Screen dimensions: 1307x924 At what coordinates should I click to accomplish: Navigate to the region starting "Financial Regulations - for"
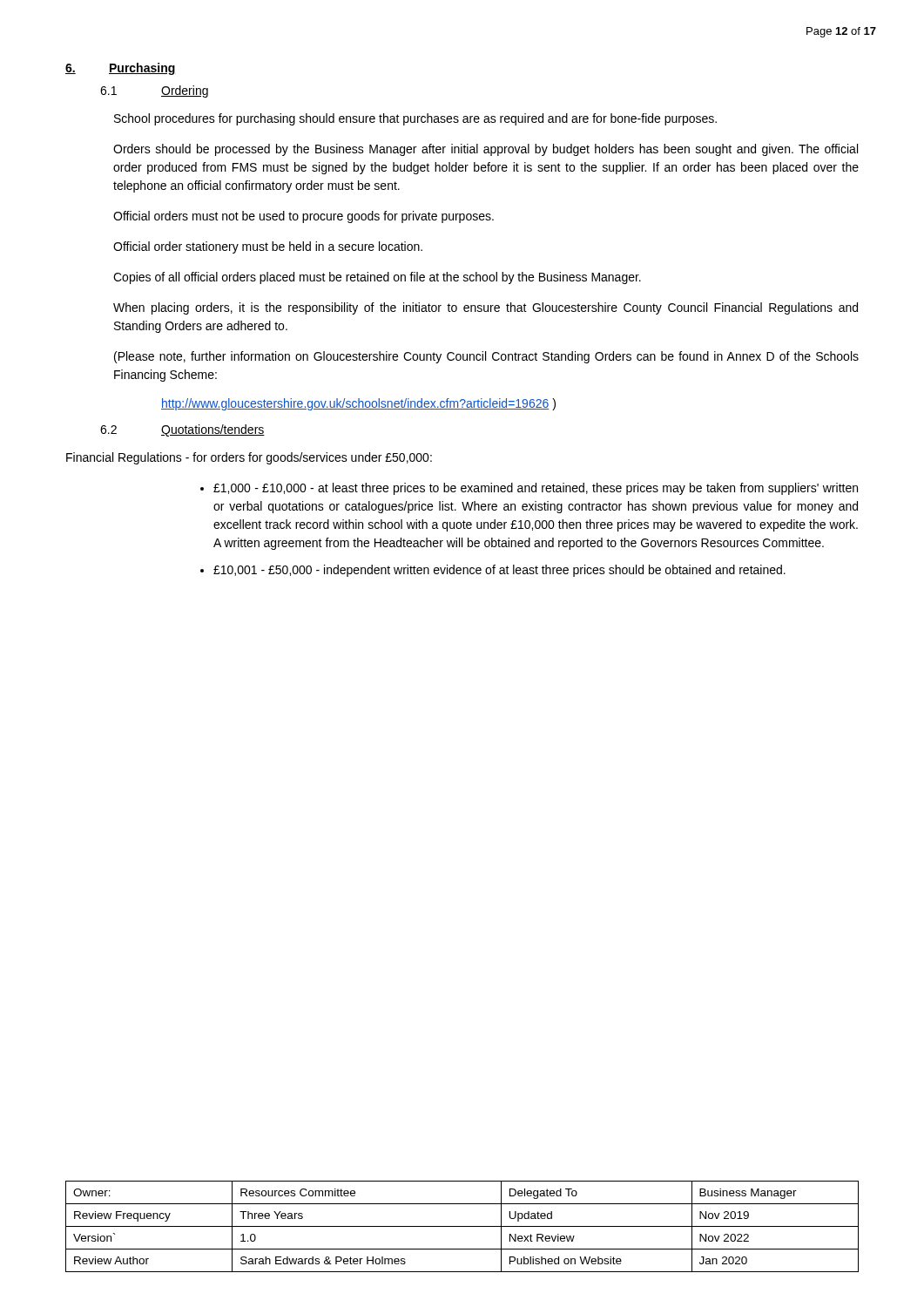click(x=249, y=457)
